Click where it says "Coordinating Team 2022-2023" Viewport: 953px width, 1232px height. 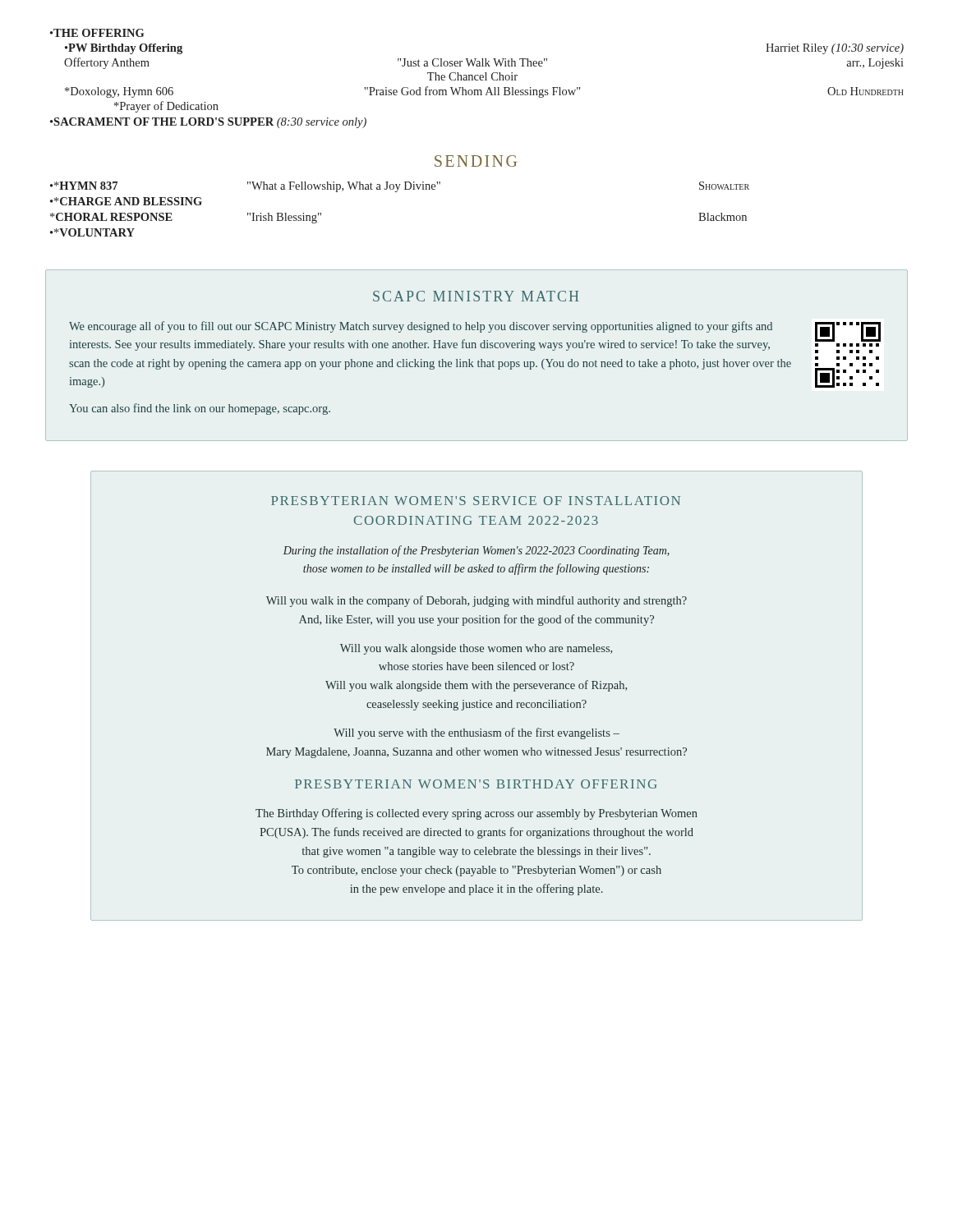coord(476,521)
